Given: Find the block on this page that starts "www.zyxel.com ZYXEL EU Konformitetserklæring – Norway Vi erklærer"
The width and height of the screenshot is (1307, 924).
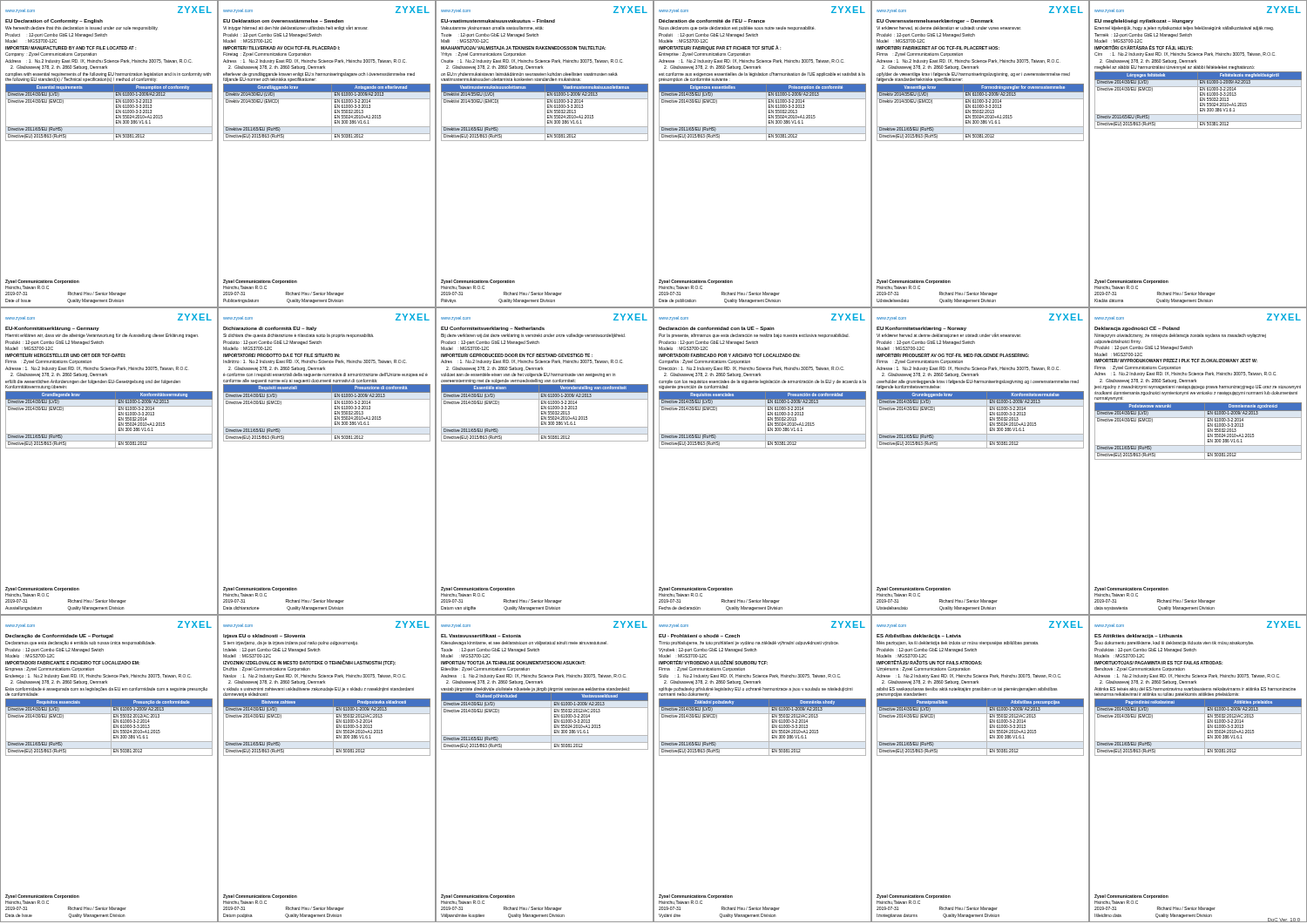Looking at the screenshot, I should click(x=889, y=317).
